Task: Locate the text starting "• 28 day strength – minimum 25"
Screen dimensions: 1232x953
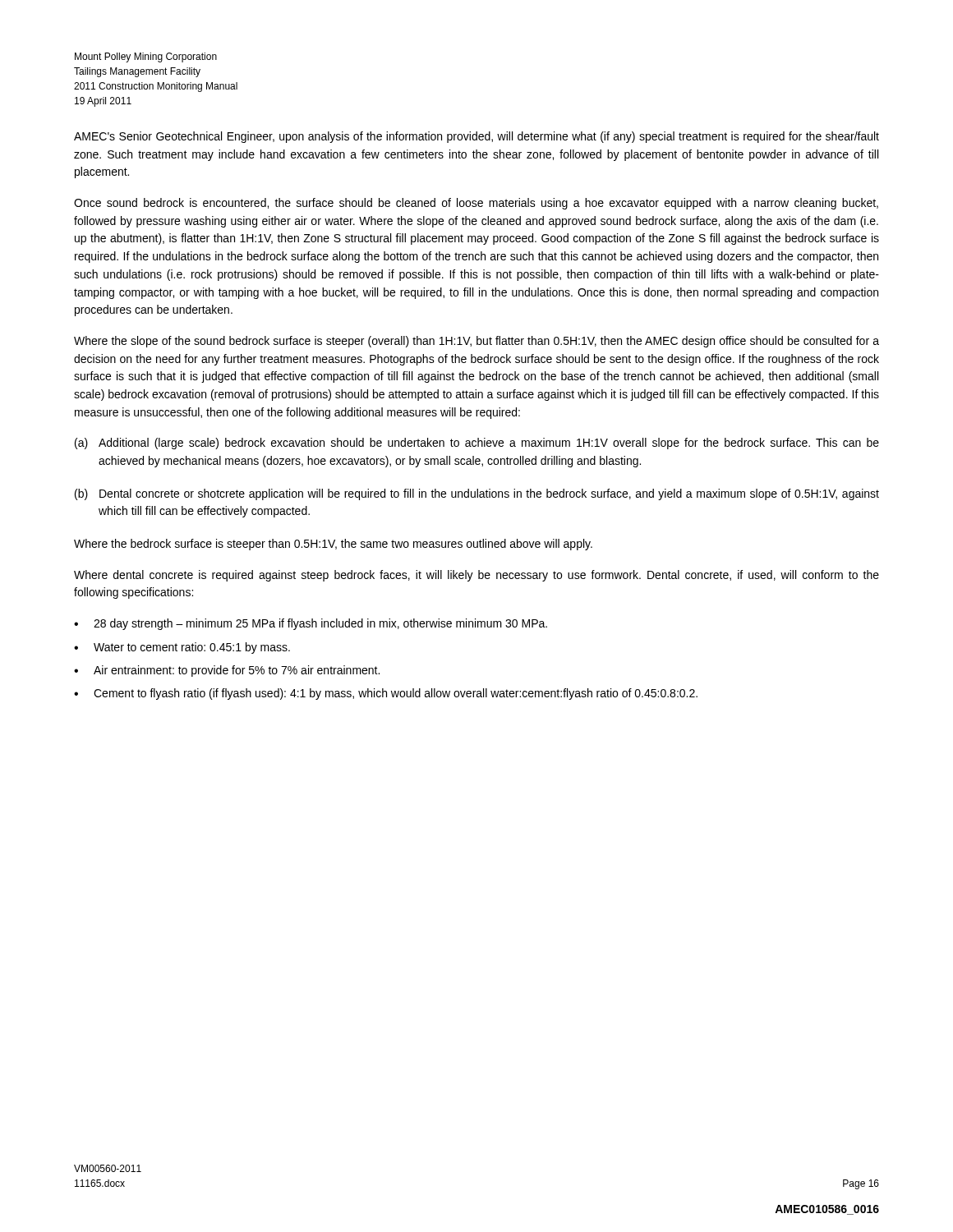Action: tap(311, 624)
